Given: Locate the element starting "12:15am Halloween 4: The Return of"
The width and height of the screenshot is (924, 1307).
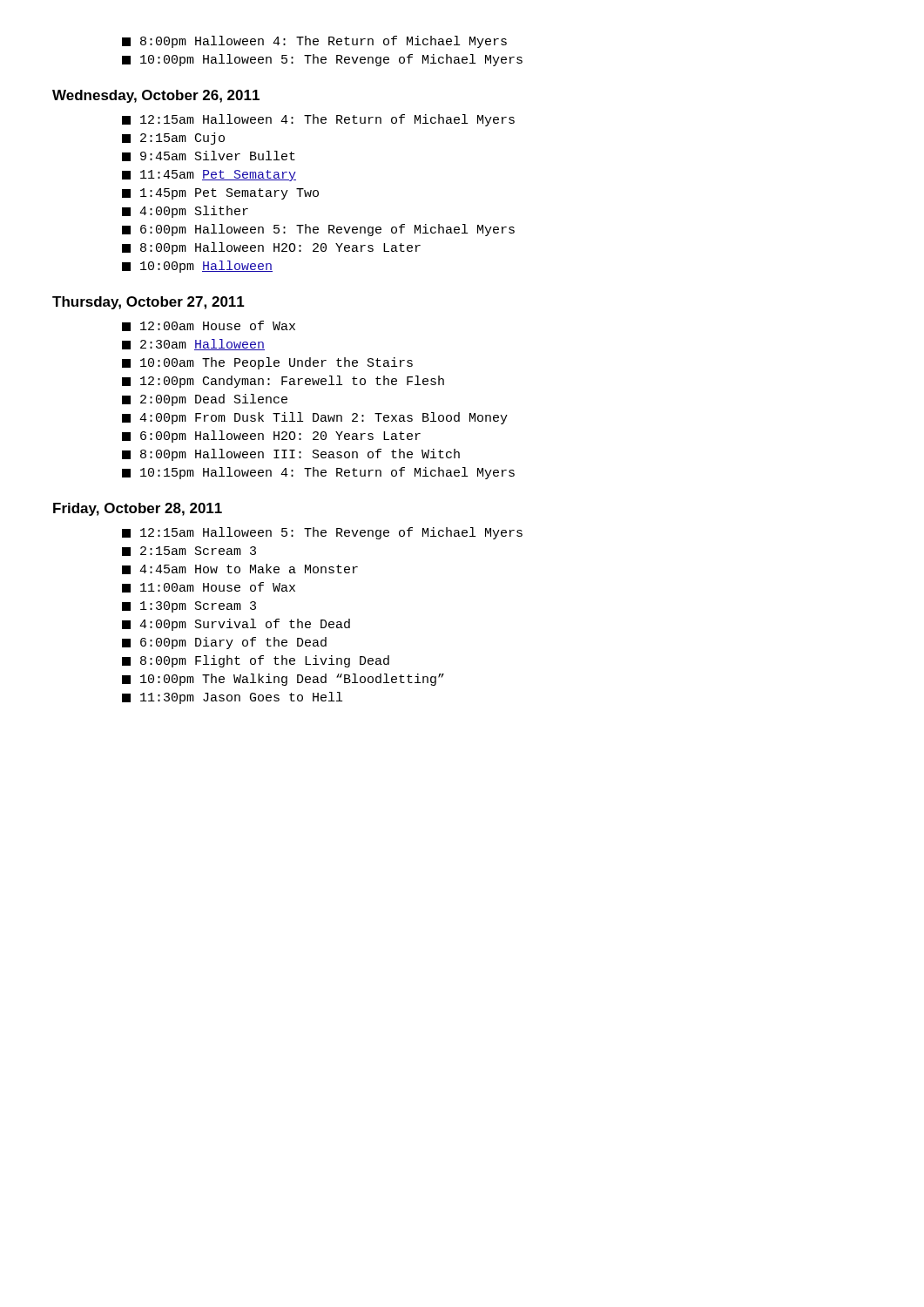Looking at the screenshot, I should click(x=497, y=121).
